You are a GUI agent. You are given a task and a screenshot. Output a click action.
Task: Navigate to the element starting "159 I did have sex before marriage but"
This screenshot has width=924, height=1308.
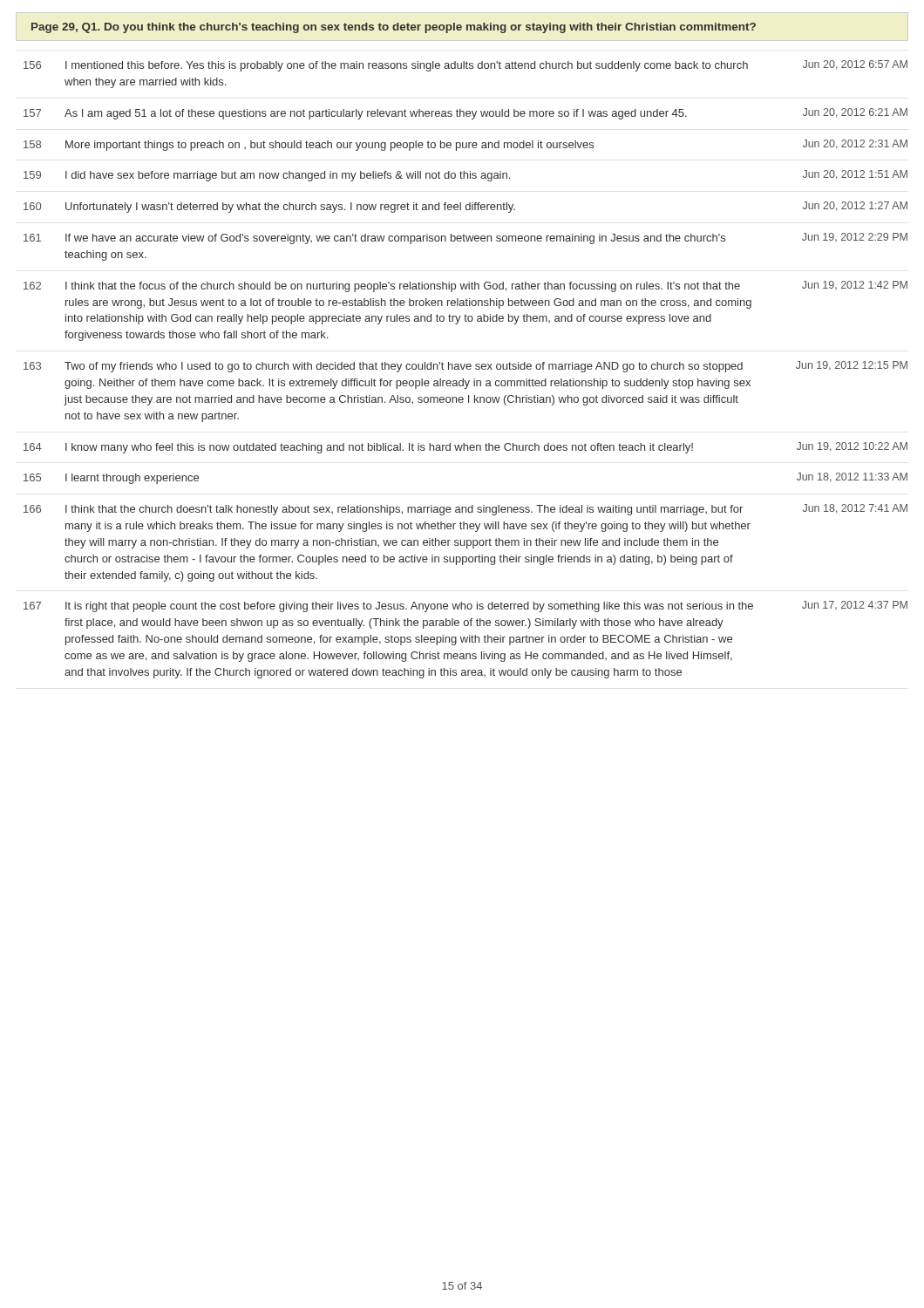click(462, 176)
